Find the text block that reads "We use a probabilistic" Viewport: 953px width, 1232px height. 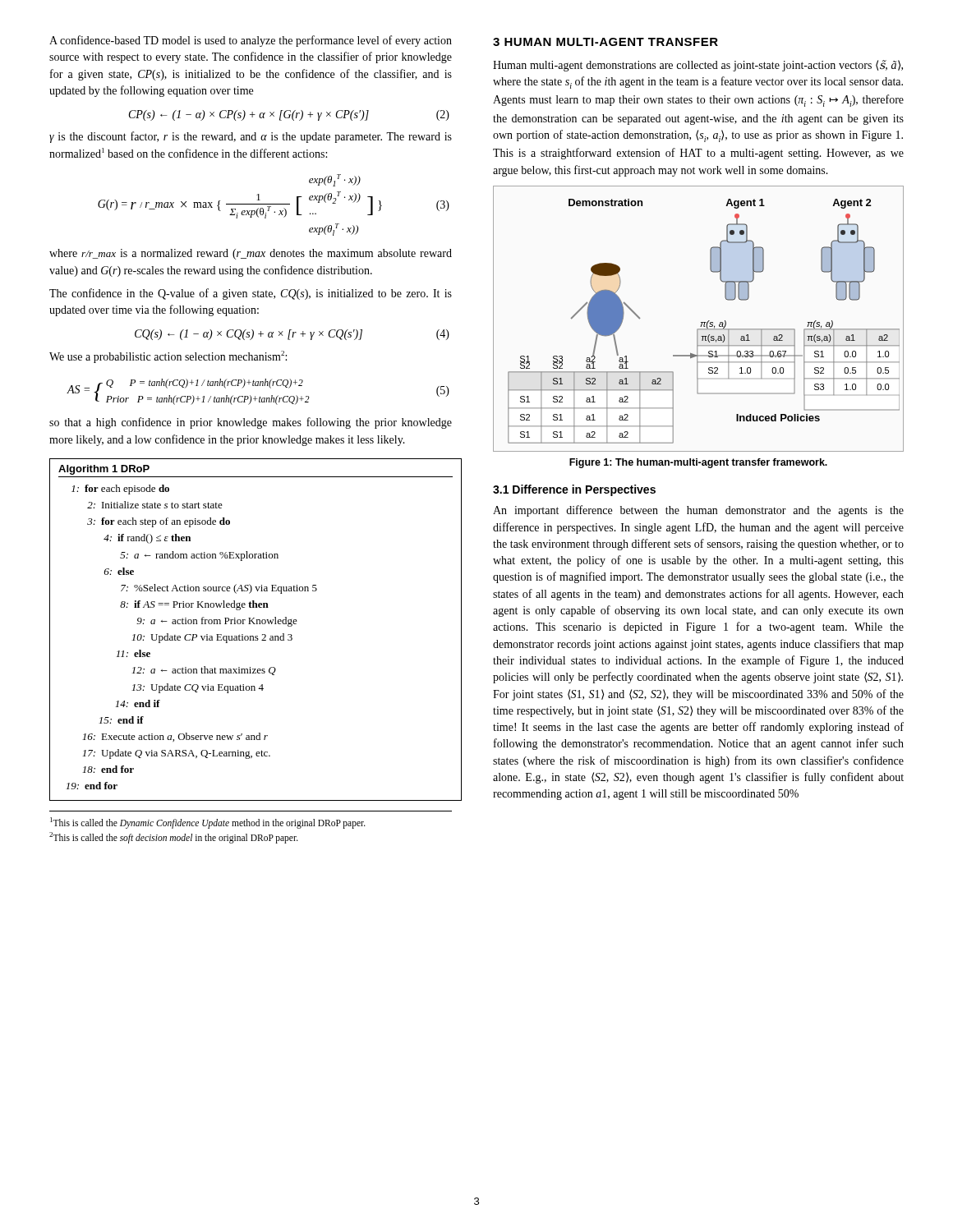[x=251, y=357]
